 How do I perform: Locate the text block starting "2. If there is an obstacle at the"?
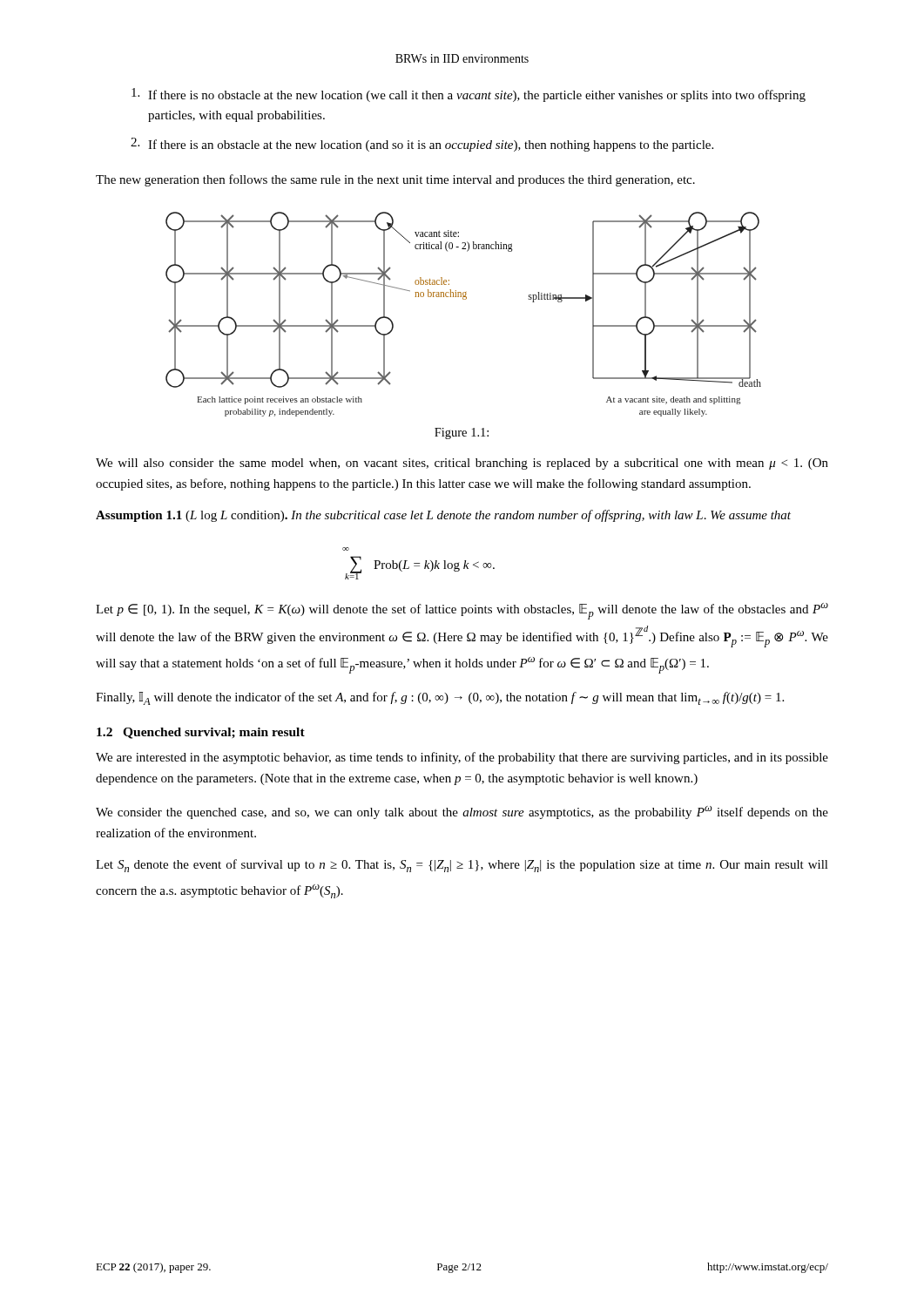tap(422, 145)
